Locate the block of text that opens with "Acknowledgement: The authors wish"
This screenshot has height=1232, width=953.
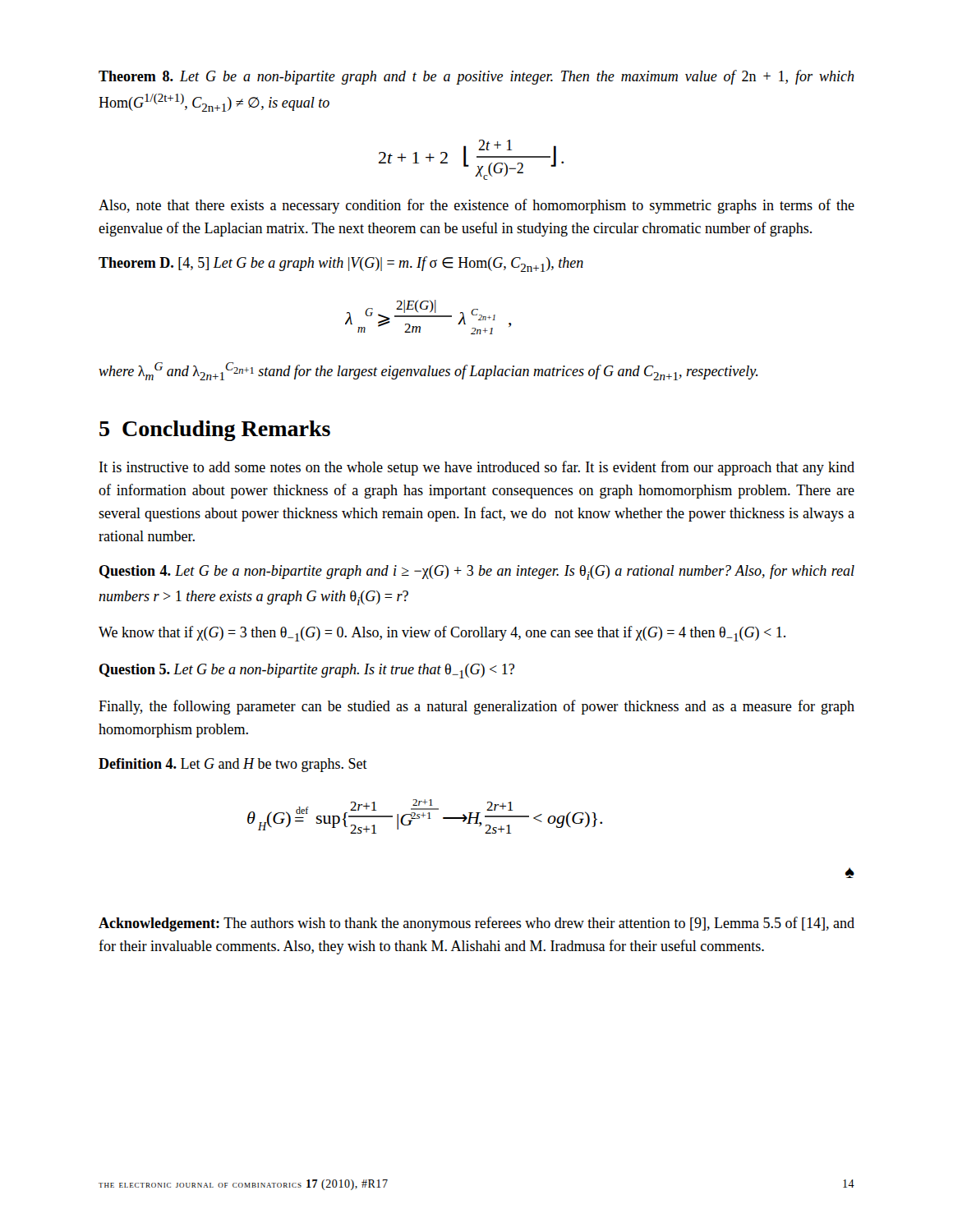pos(476,935)
